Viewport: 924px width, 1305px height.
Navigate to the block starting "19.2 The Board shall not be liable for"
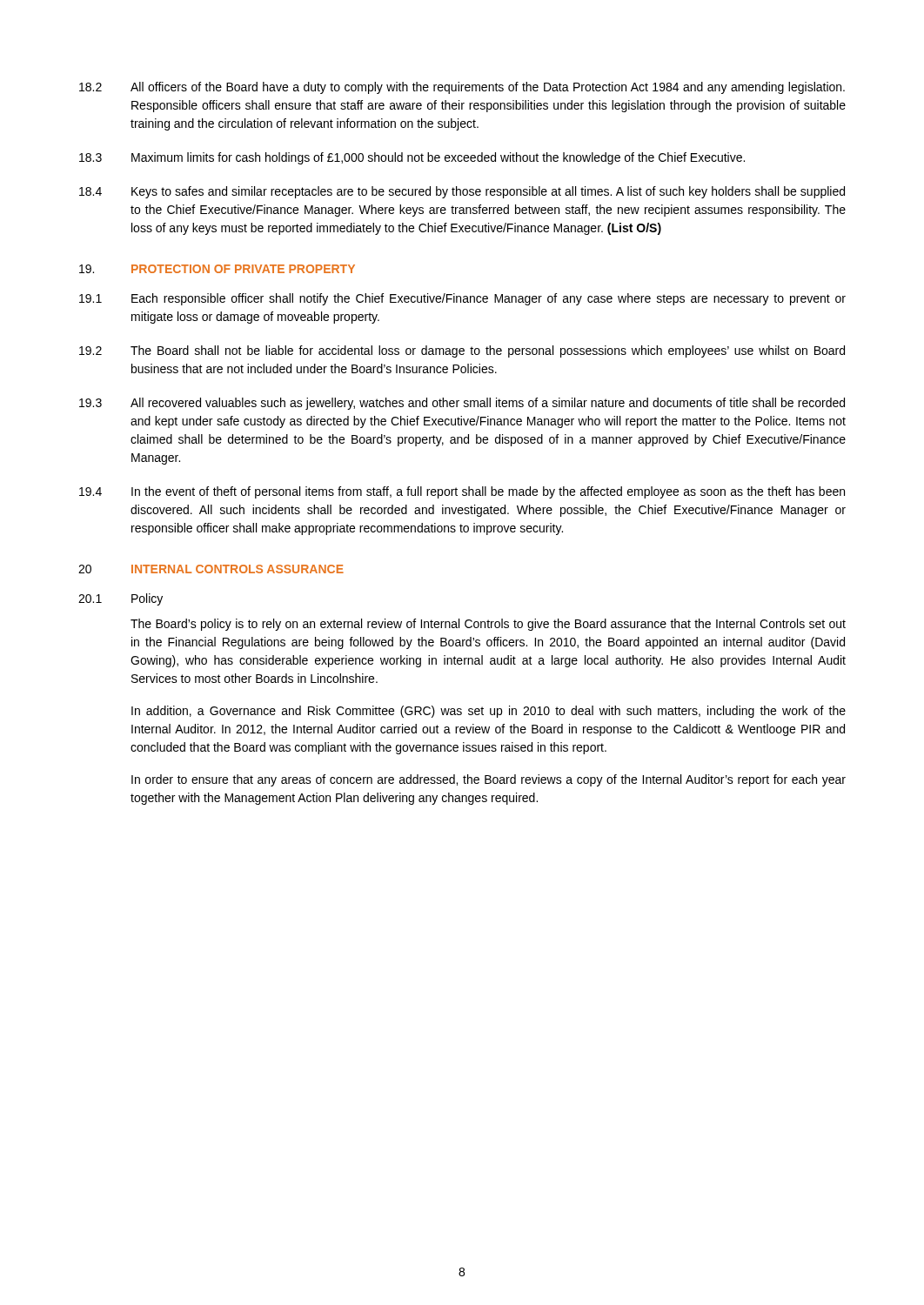point(462,360)
